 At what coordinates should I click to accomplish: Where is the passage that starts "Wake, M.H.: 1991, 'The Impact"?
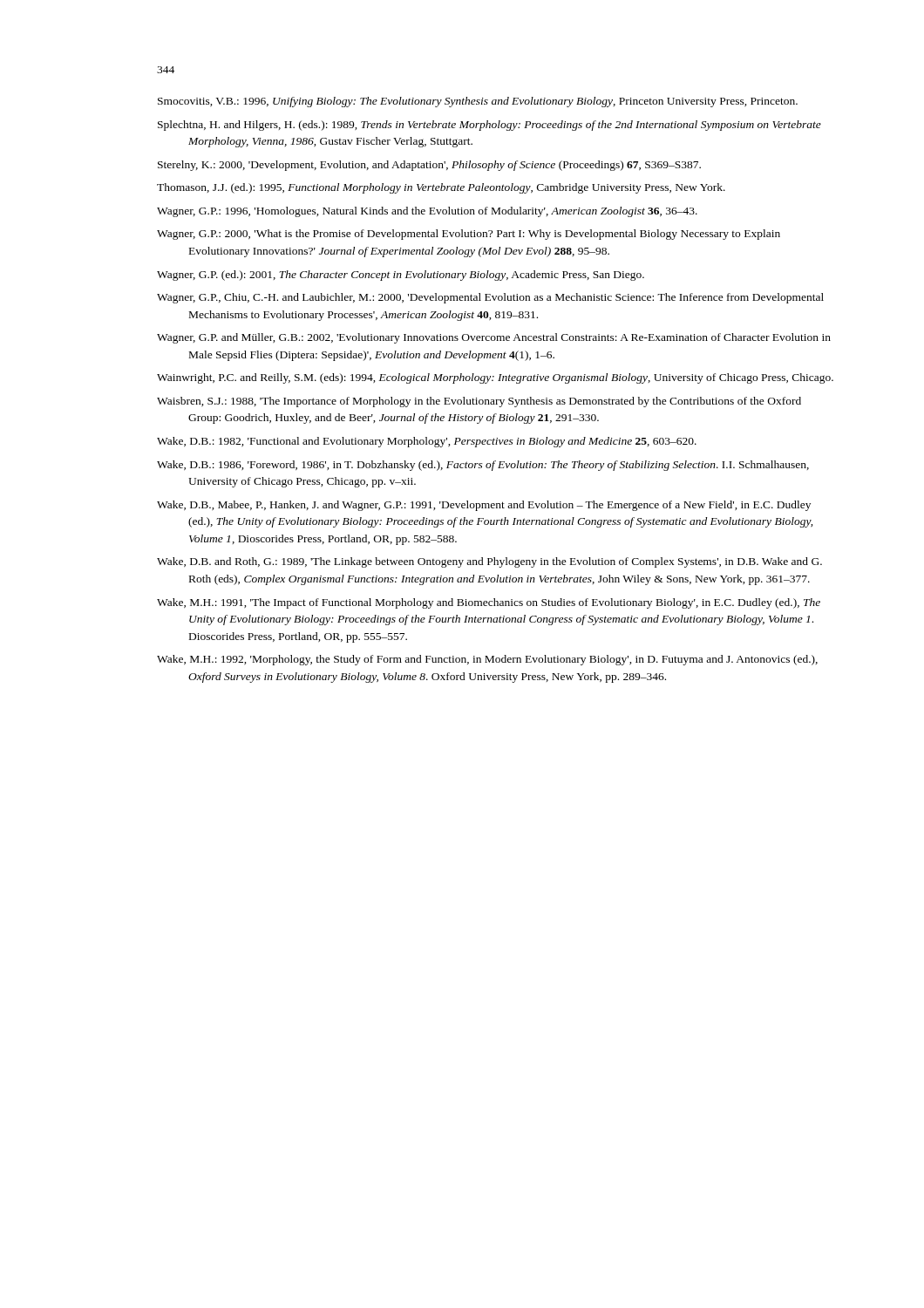(x=489, y=619)
